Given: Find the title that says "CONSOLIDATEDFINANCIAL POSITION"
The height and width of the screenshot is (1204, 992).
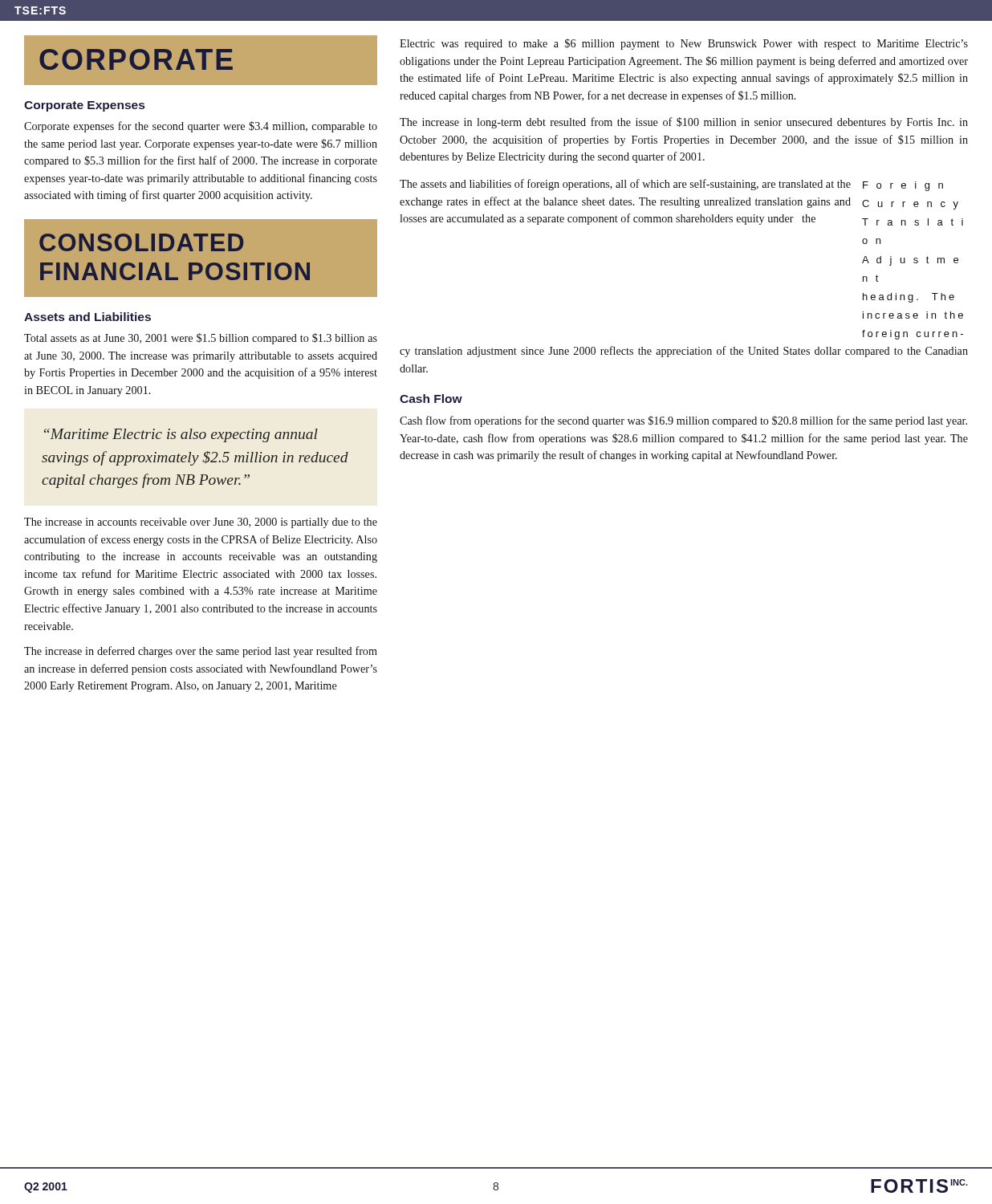Looking at the screenshot, I should [201, 258].
